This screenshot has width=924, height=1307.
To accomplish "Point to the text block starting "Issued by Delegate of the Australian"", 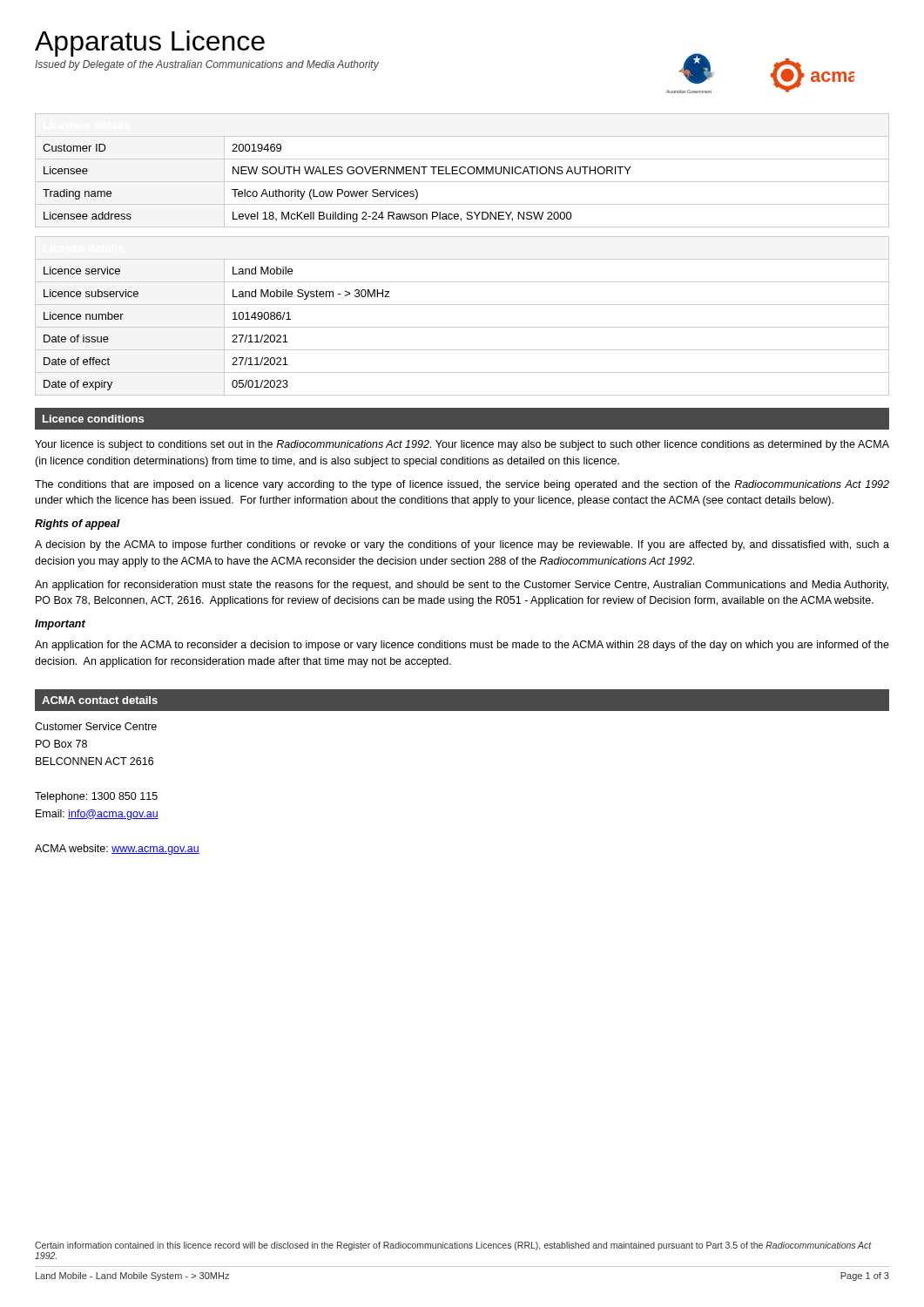I will [x=207, y=65].
